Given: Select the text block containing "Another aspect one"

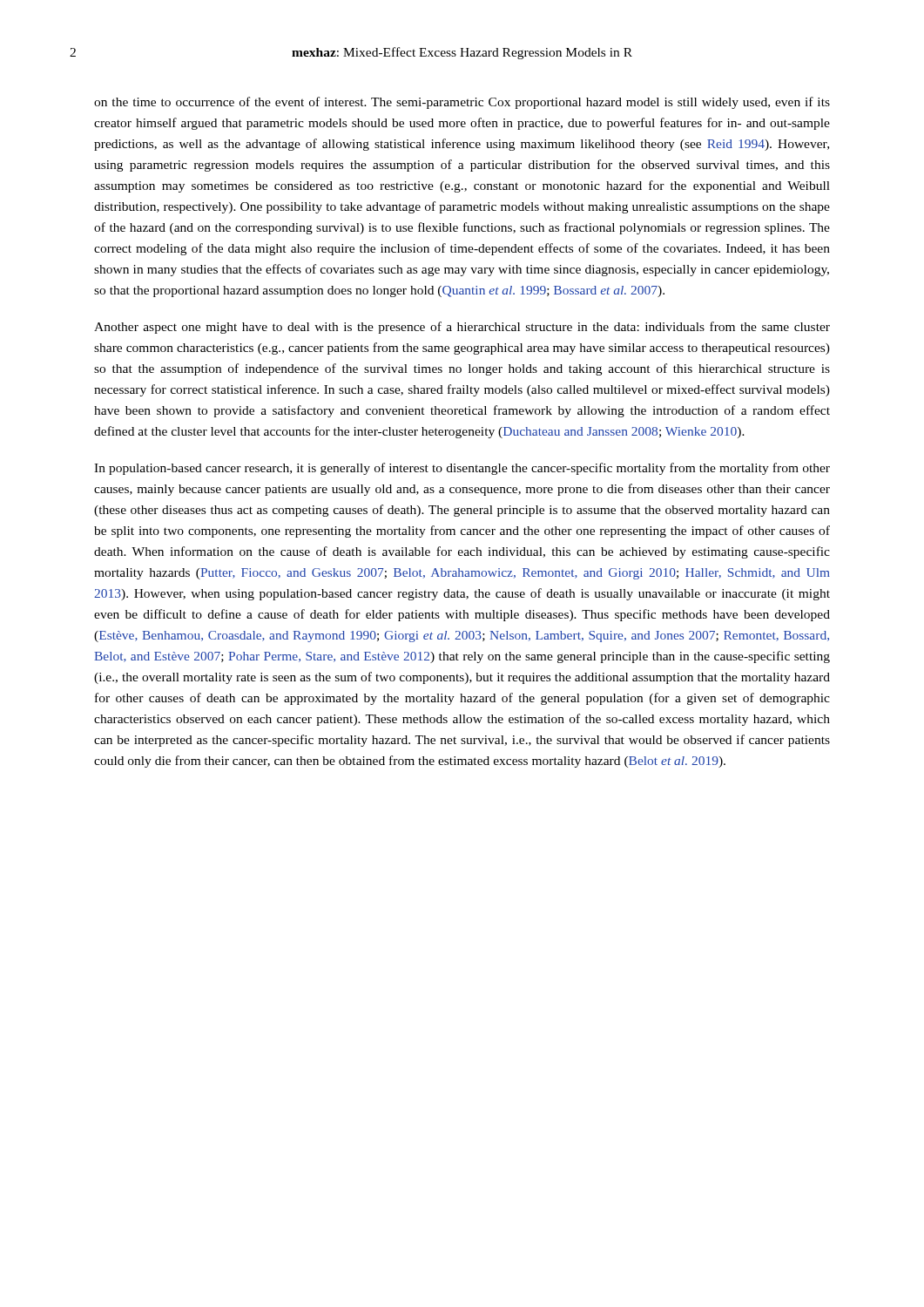Looking at the screenshot, I should [x=462, y=379].
